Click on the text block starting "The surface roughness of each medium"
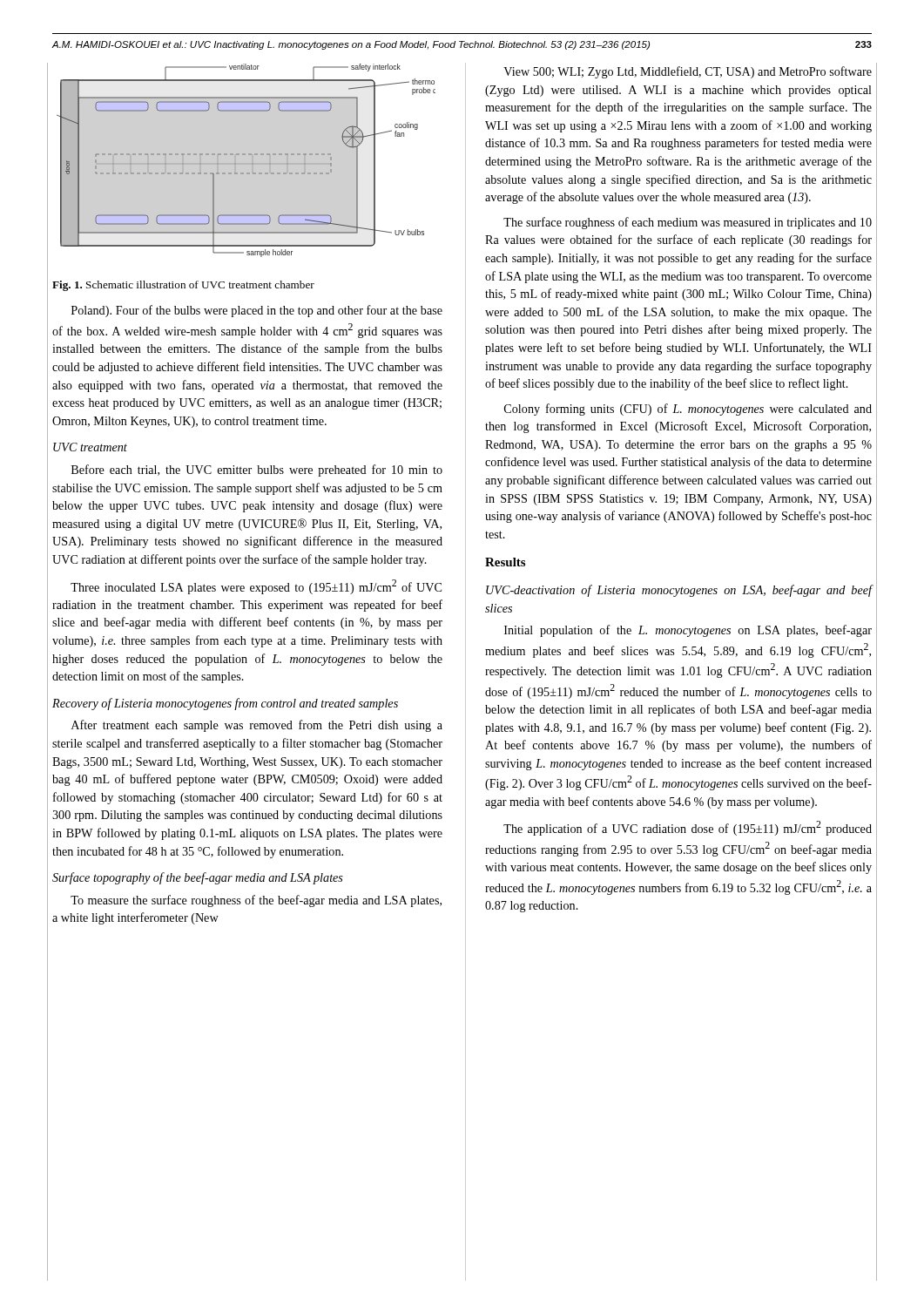The width and height of the screenshot is (924, 1307). tap(678, 303)
